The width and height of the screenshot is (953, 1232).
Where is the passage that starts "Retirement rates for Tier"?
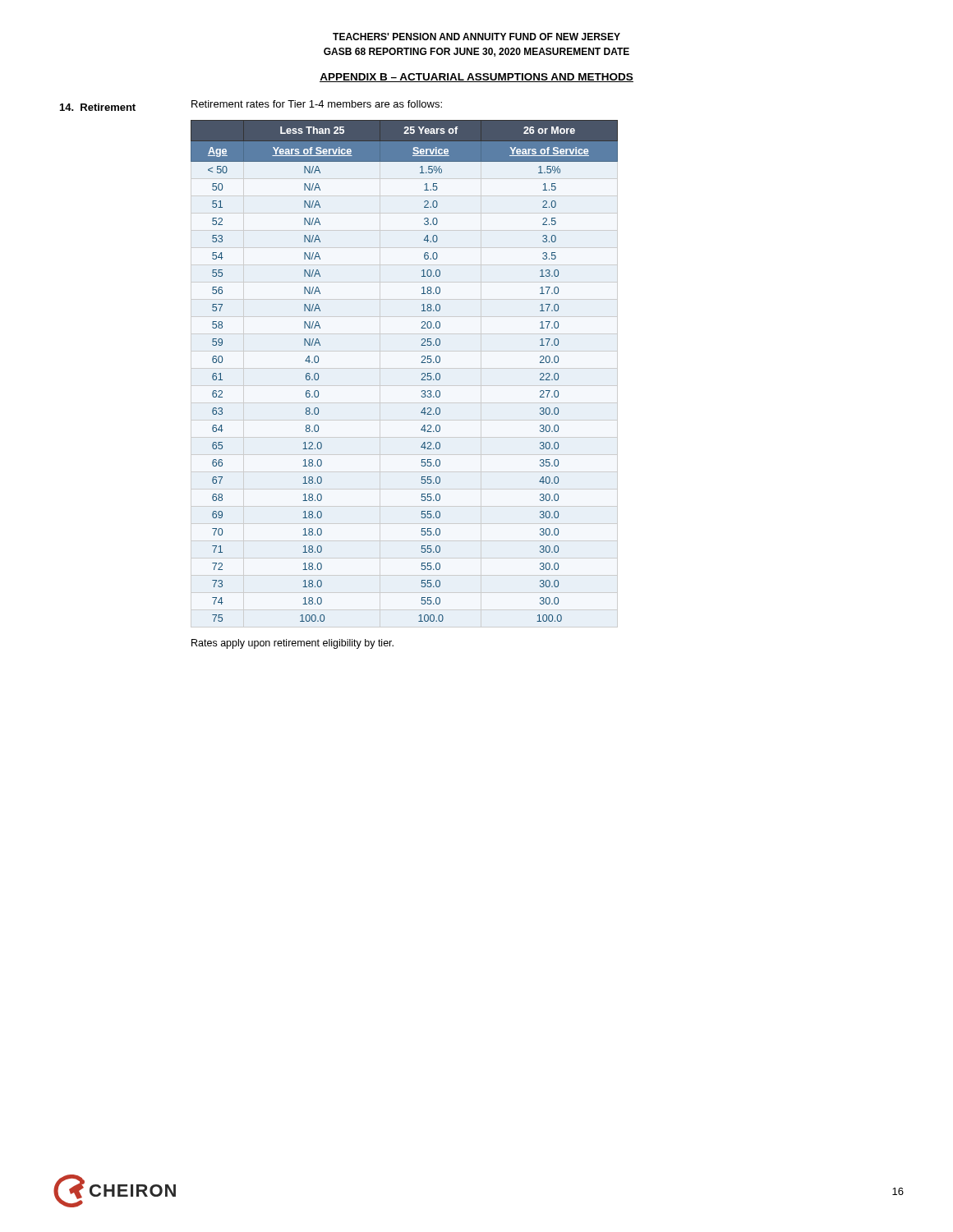coord(317,104)
